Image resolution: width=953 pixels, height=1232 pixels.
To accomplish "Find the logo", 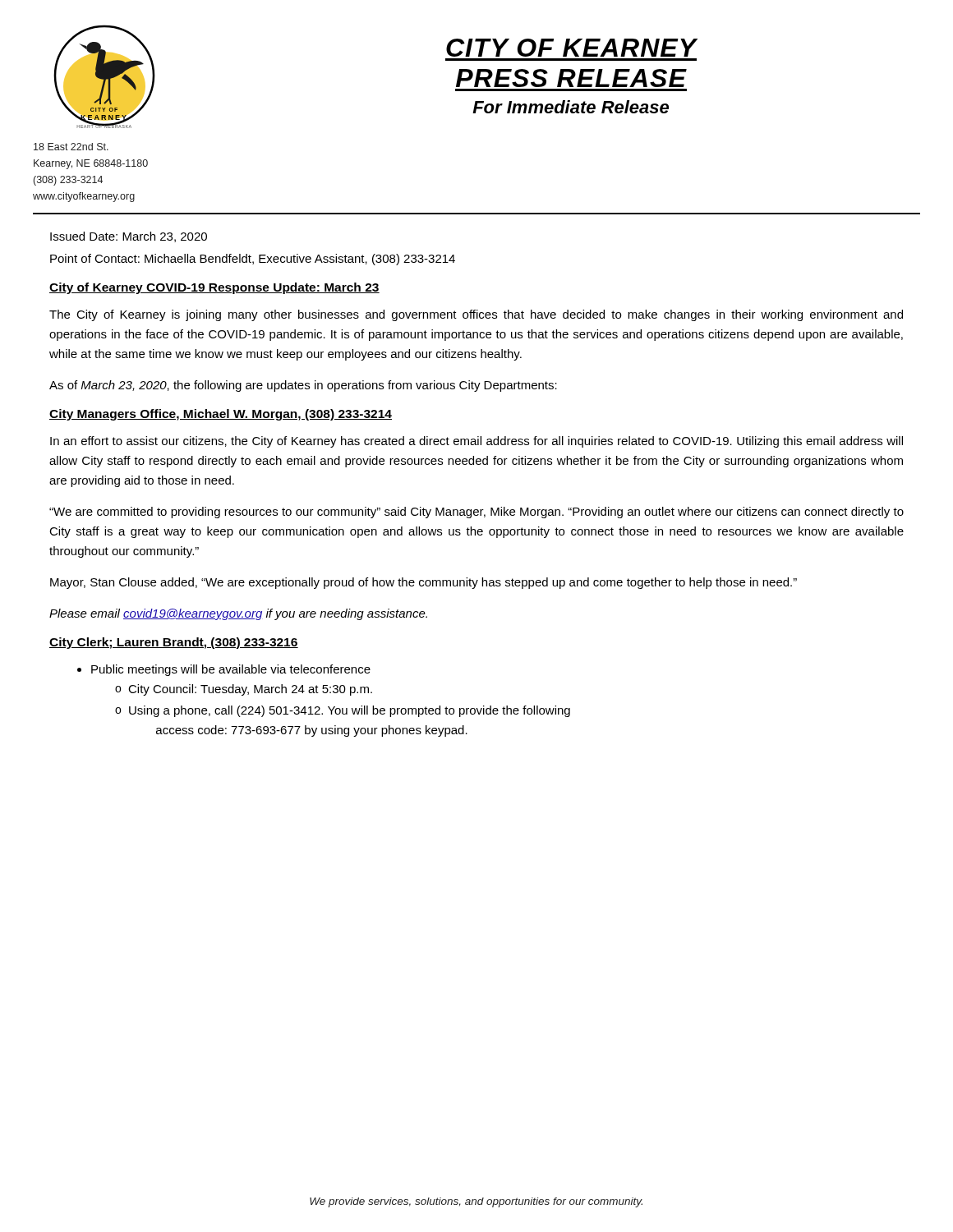I will click(105, 79).
